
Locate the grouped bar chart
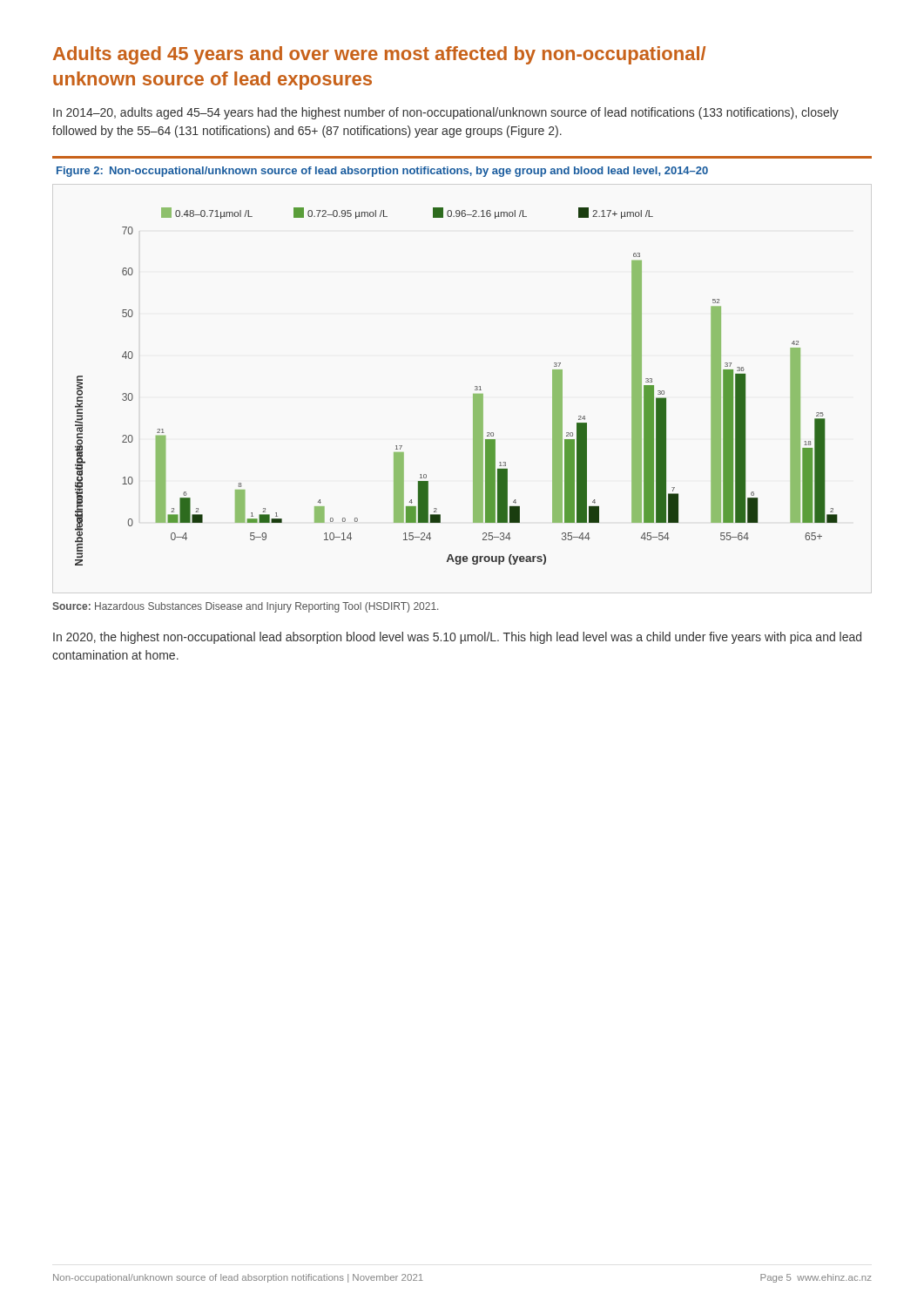tap(462, 389)
